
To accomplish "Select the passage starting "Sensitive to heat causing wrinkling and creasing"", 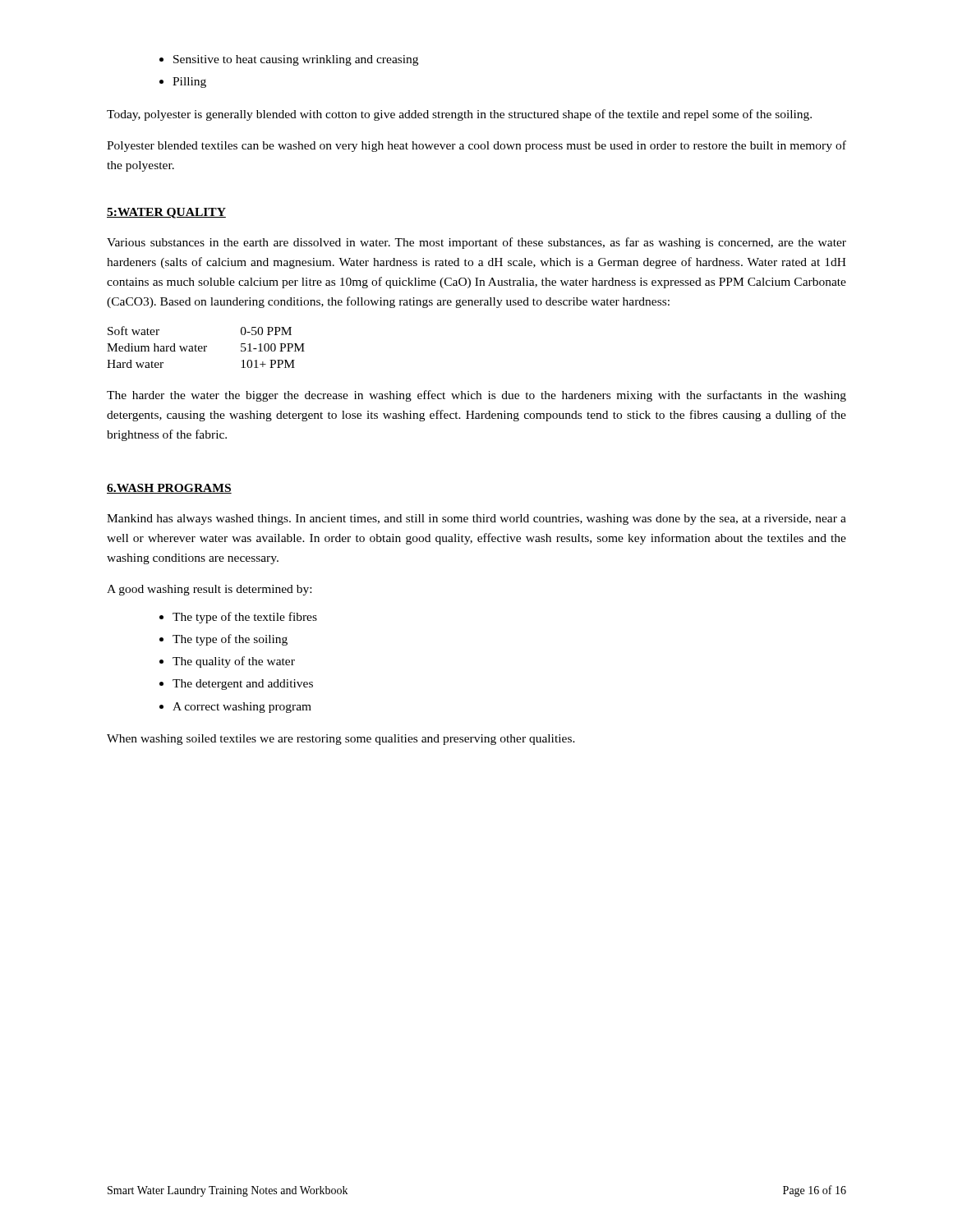I will click(x=296, y=60).
